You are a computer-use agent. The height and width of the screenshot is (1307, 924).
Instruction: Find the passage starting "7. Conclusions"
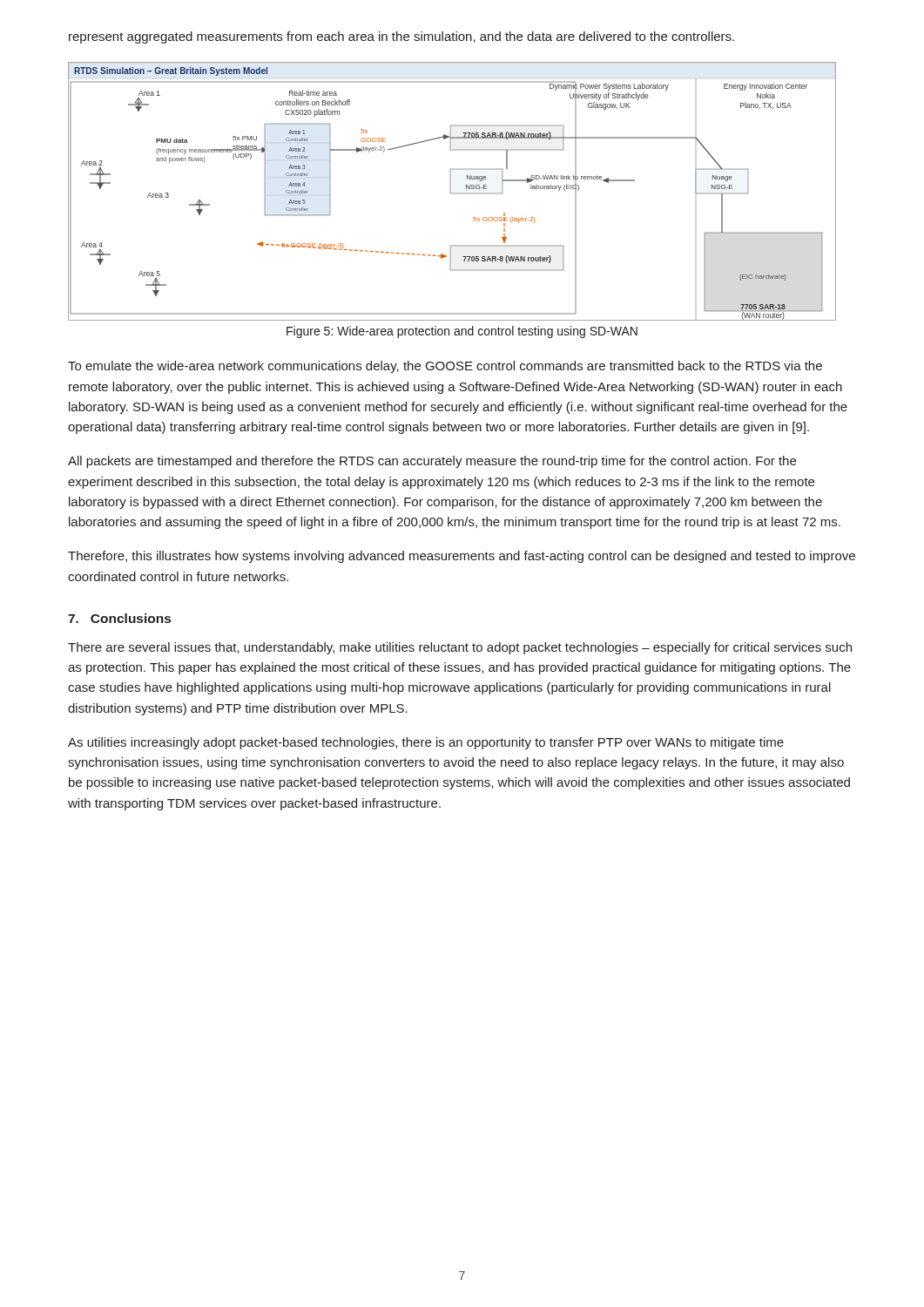click(120, 618)
